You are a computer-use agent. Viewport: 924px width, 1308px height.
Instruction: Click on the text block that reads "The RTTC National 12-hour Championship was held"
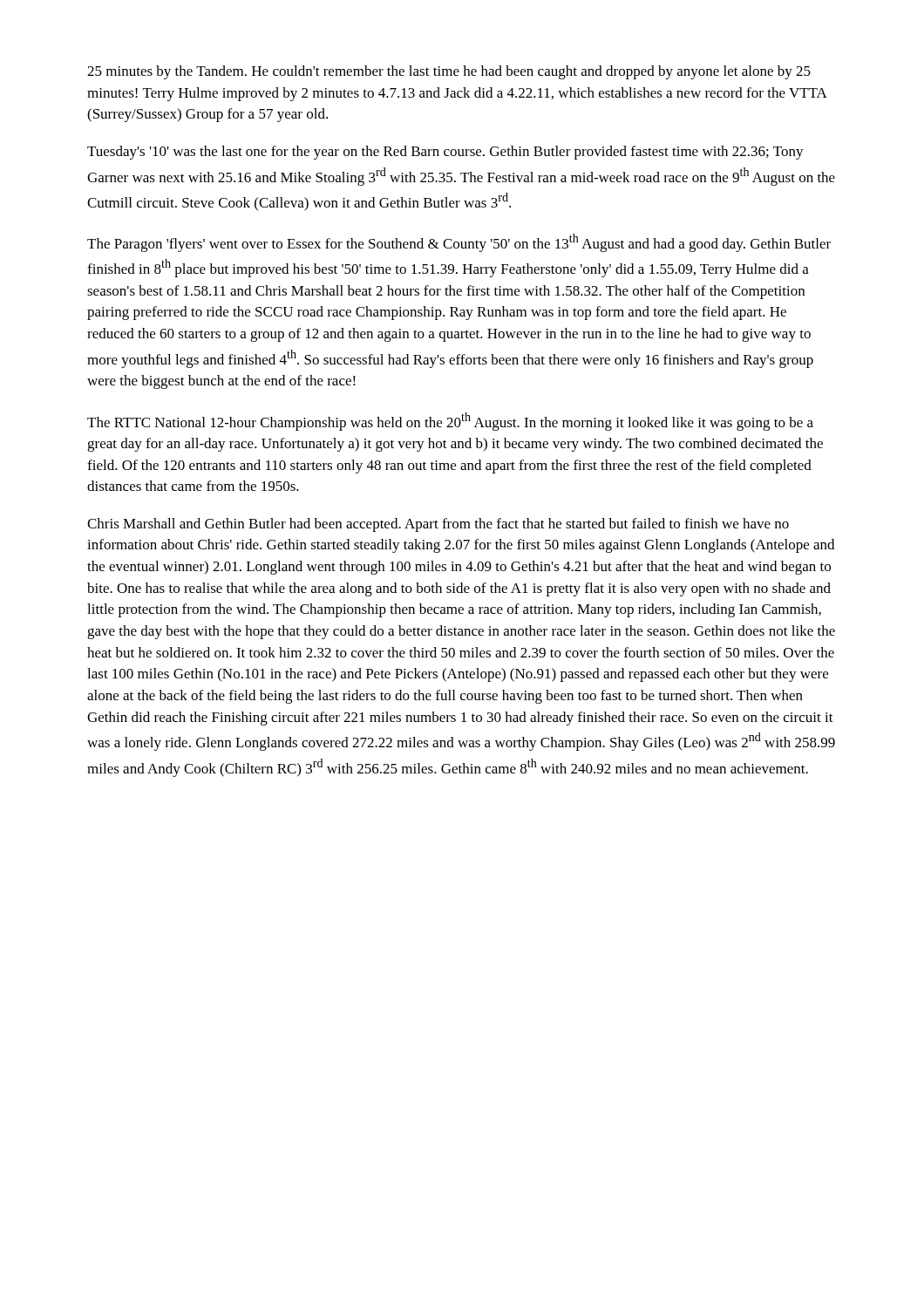(455, 452)
